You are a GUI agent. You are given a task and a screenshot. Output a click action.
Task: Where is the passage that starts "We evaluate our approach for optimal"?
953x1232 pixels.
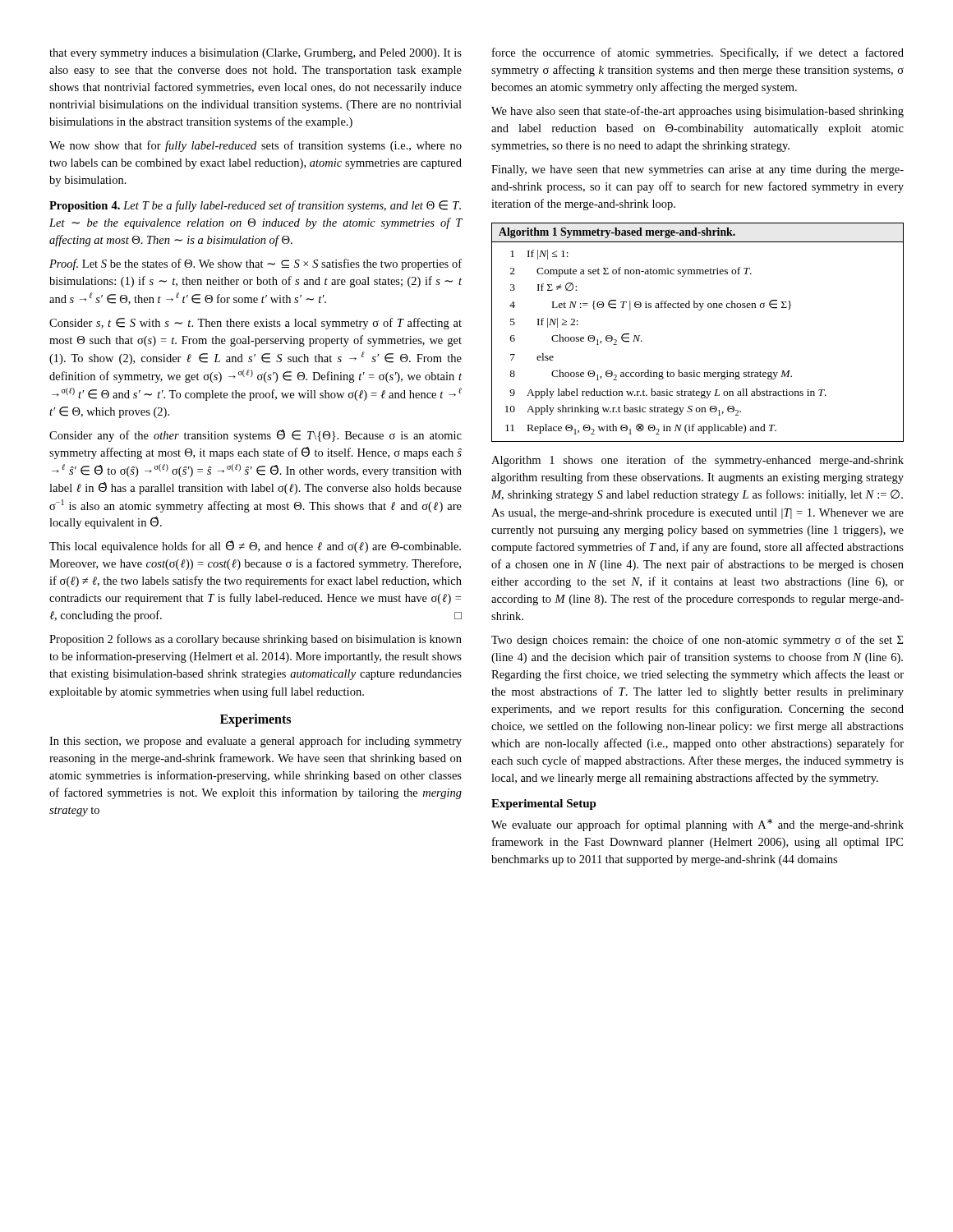(x=698, y=842)
